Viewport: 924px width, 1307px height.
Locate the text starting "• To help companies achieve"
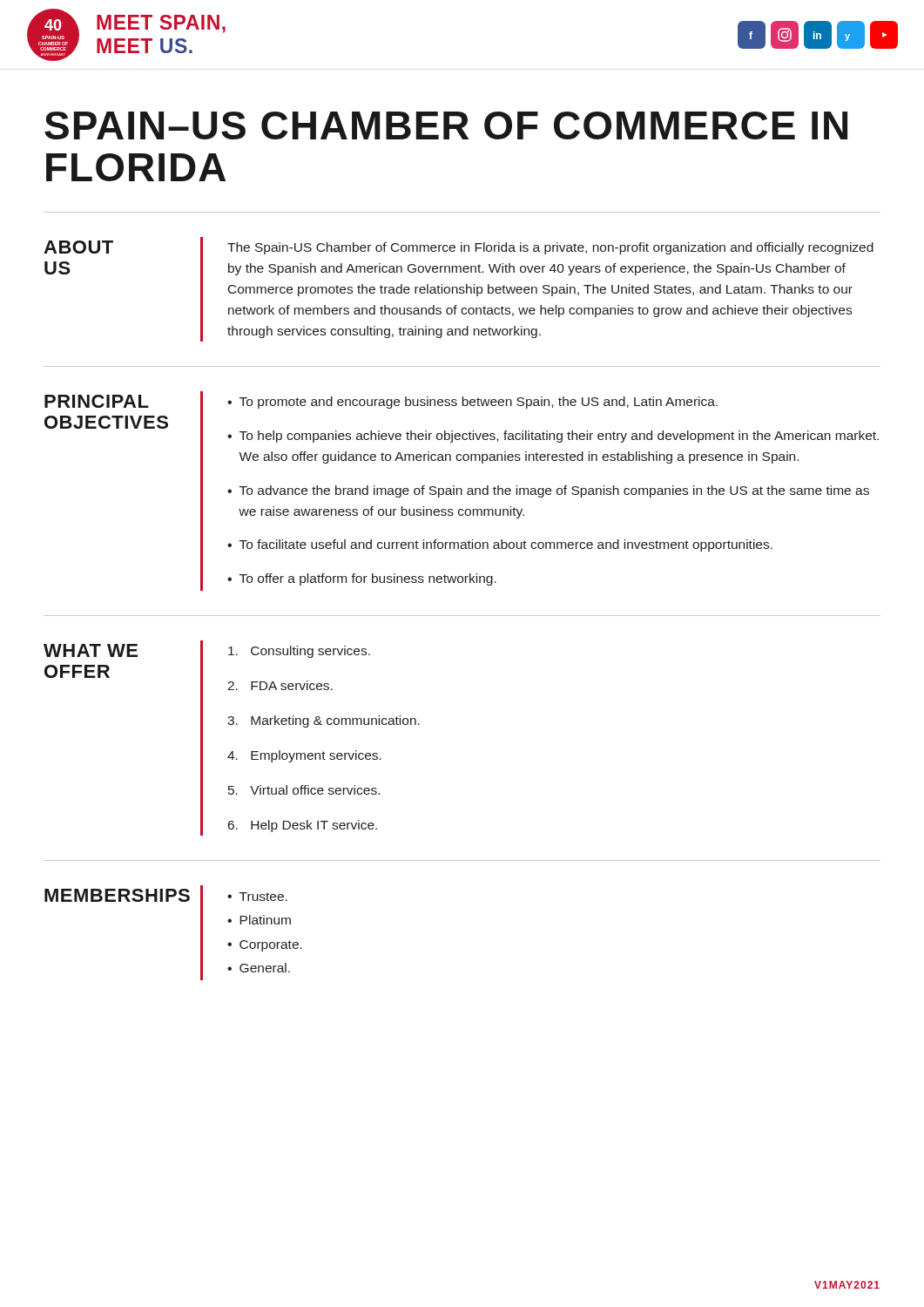click(x=554, y=447)
